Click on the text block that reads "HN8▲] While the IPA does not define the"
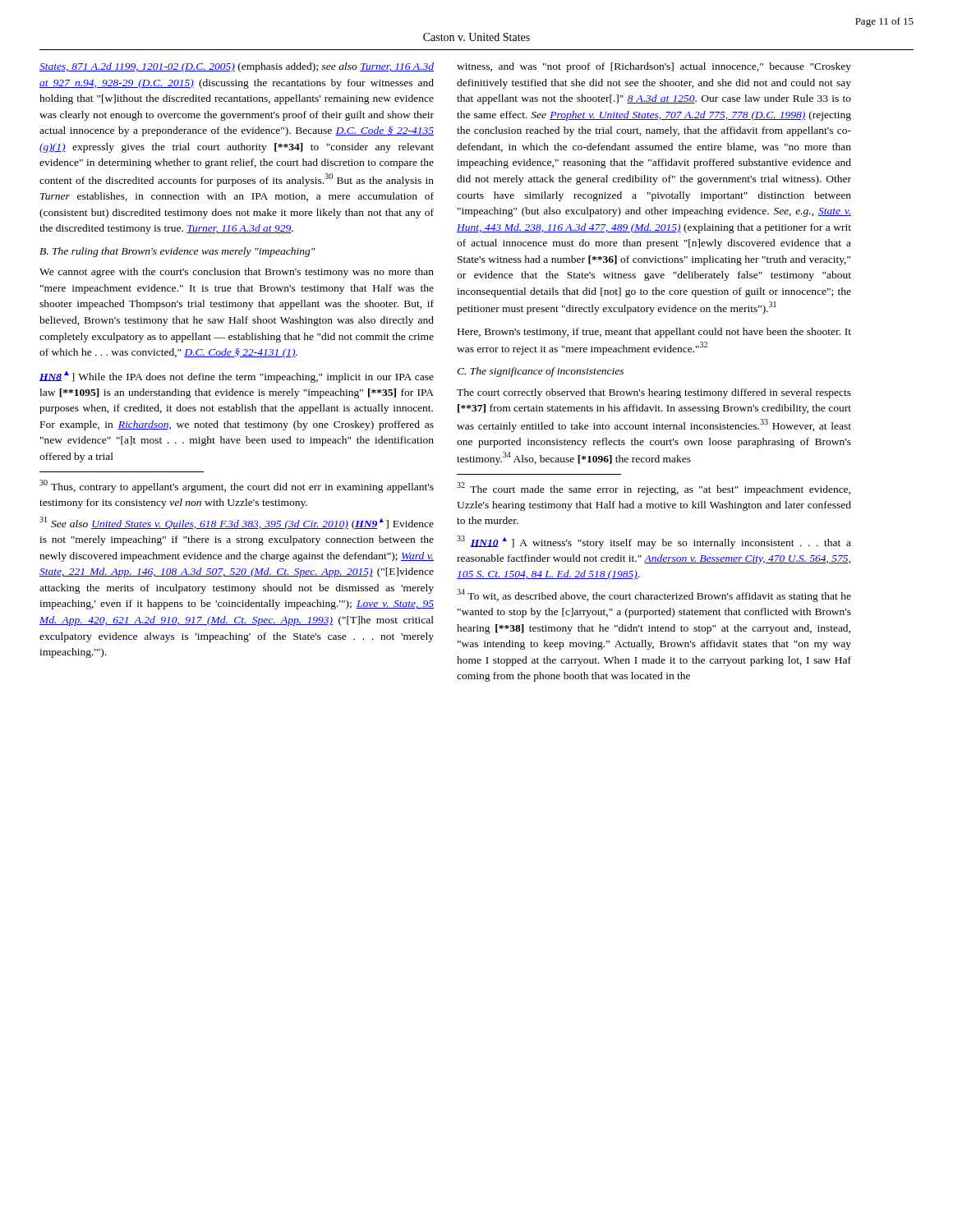Viewport: 953px width, 1232px height. click(237, 416)
